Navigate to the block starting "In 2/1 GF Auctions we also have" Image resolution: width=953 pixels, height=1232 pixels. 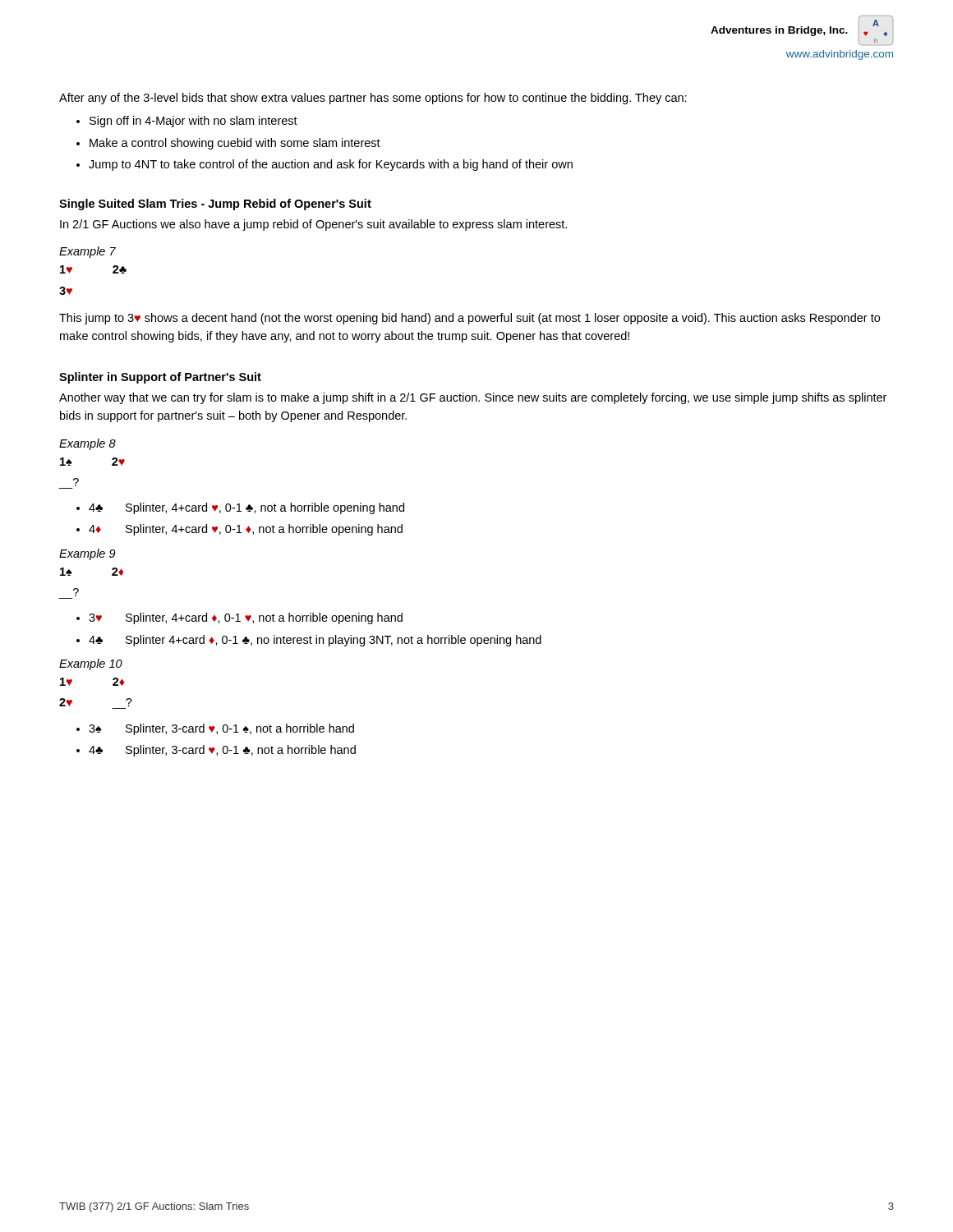click(314, 224)
